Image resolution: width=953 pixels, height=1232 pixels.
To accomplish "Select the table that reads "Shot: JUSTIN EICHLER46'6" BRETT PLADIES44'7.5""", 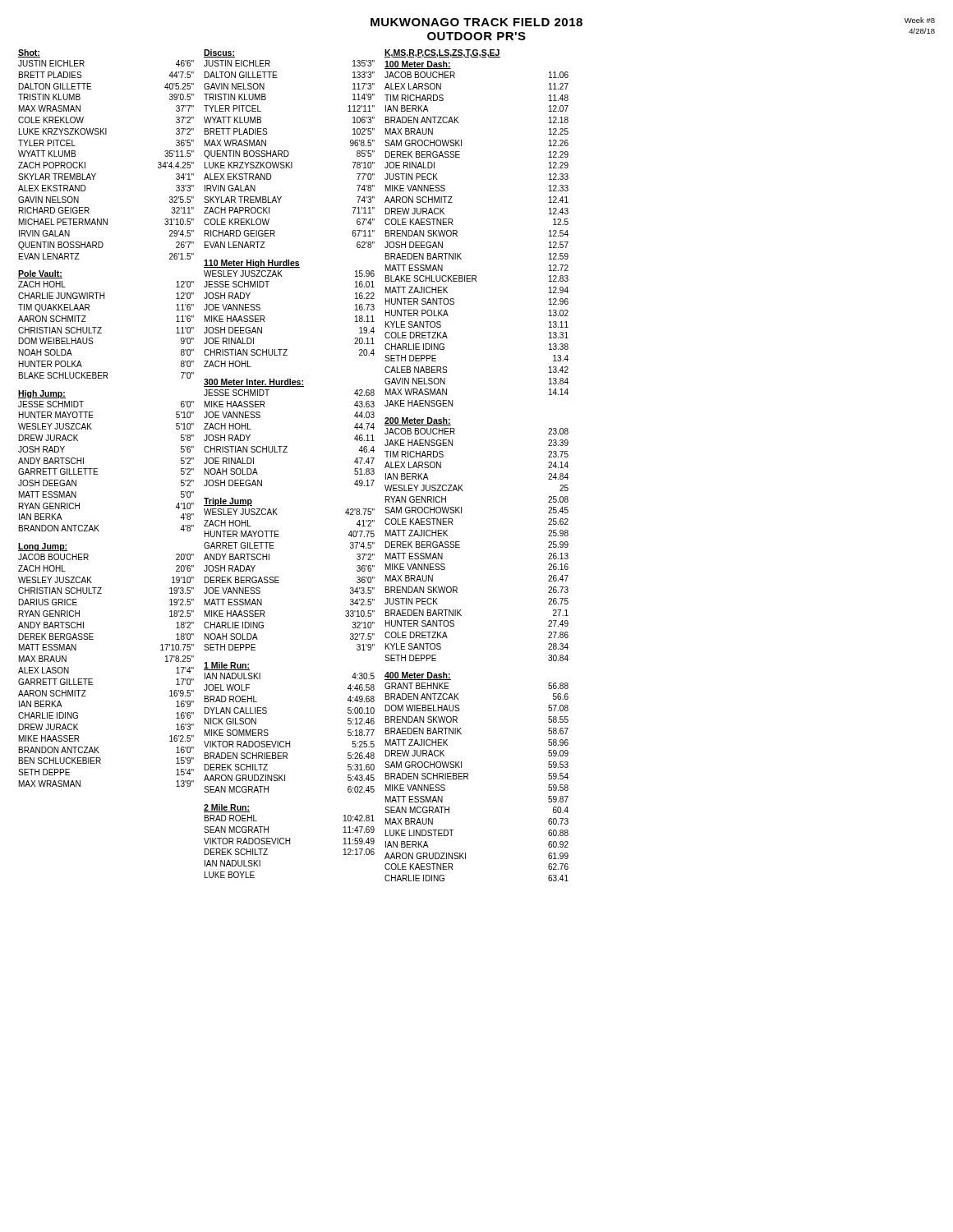I will (x=106, y=155).
